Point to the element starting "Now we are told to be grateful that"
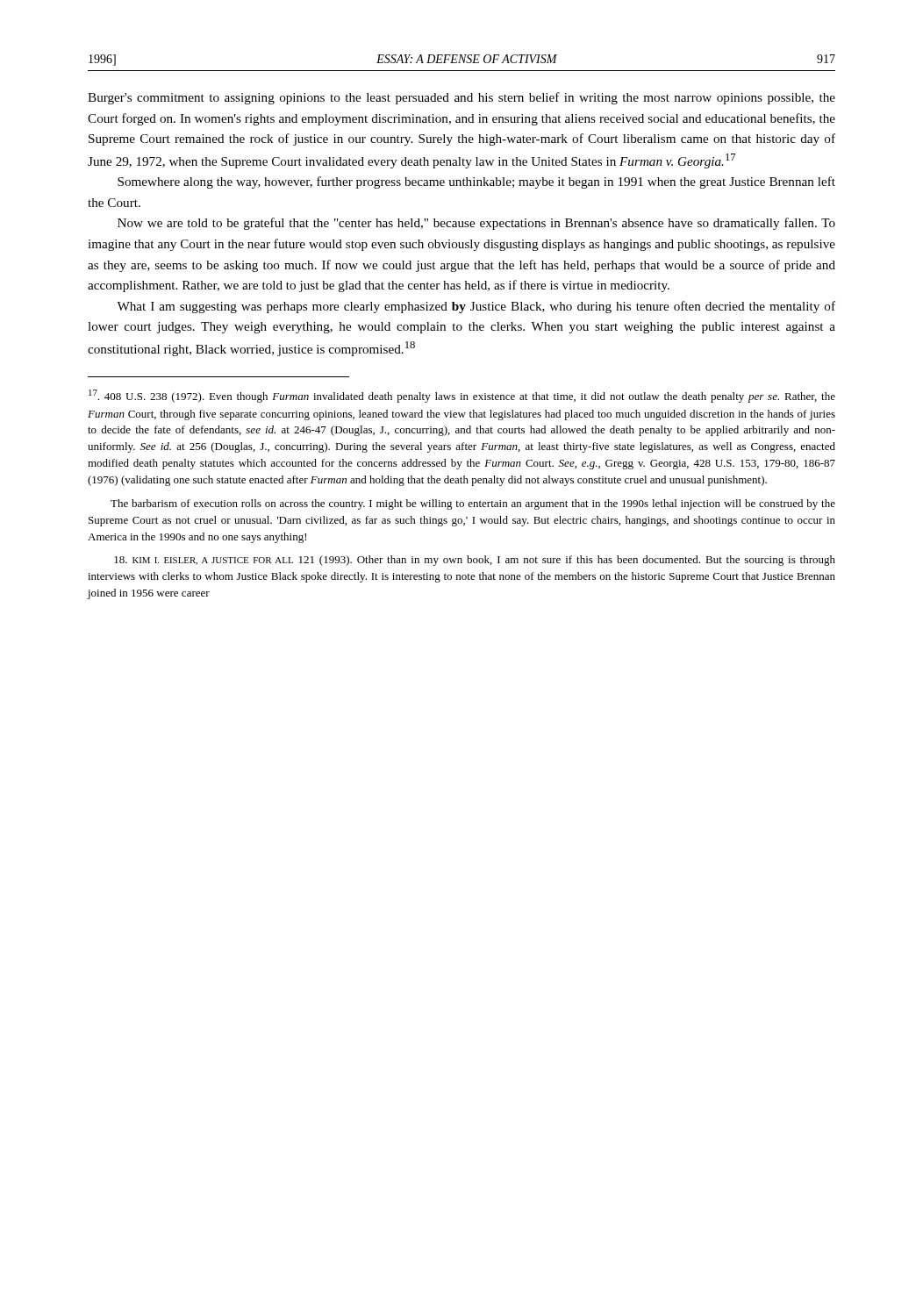 462,254
